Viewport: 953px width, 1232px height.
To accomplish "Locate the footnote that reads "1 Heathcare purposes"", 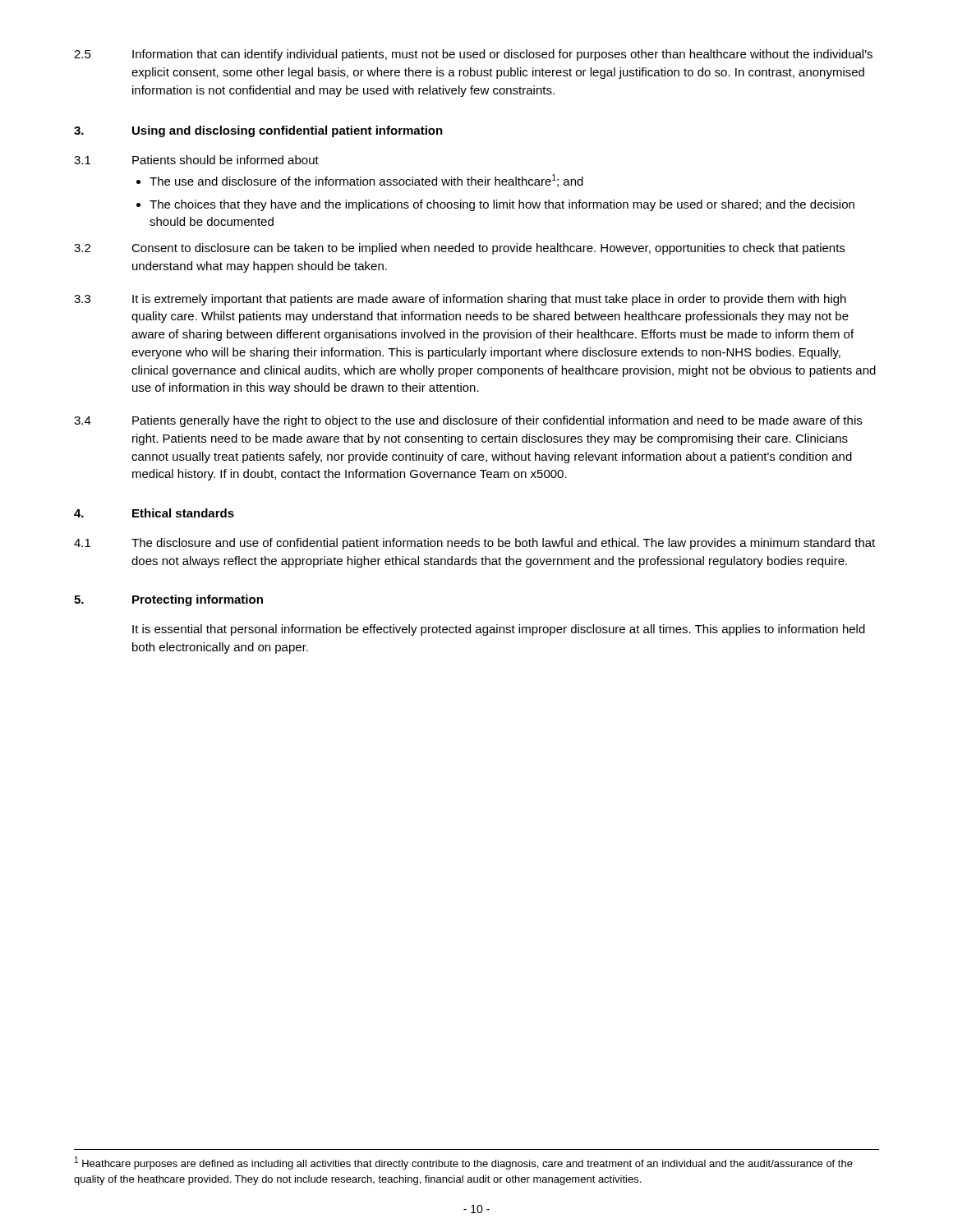I will (463, 1170).
